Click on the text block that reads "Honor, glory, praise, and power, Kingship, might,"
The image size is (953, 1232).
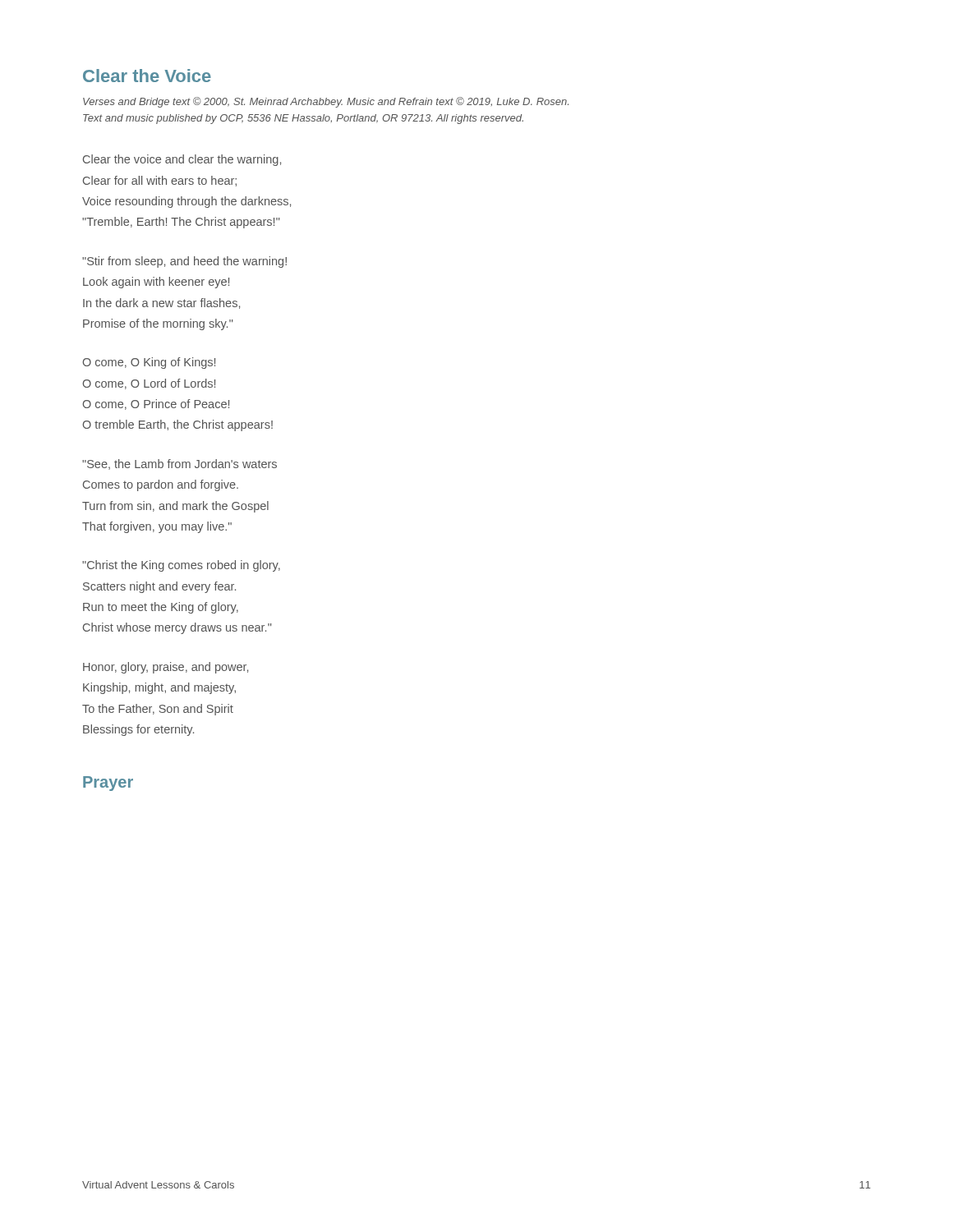pos(166,698)
